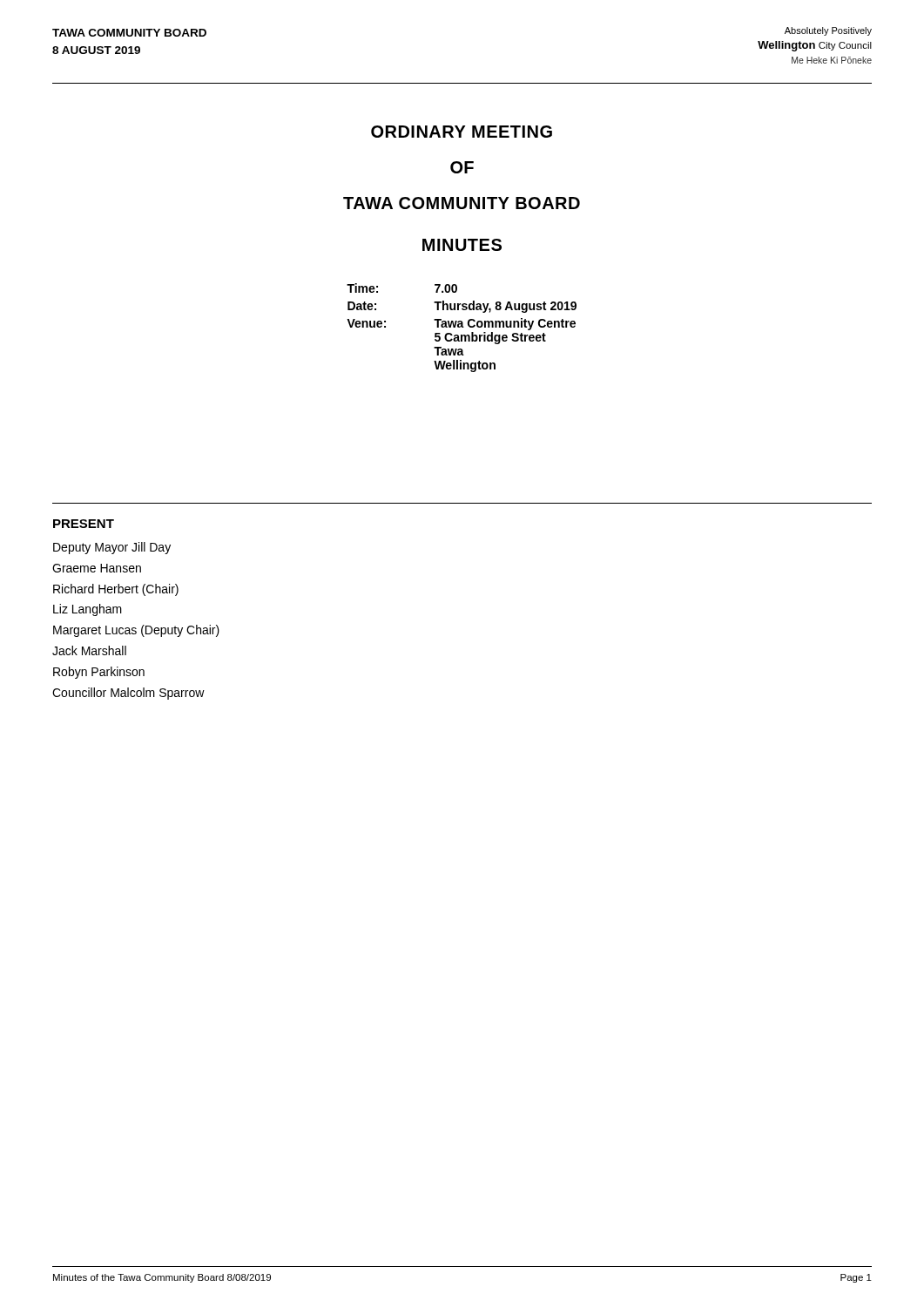Click on the title with the text "ORDINARY MEETING"

pos(462,132)
